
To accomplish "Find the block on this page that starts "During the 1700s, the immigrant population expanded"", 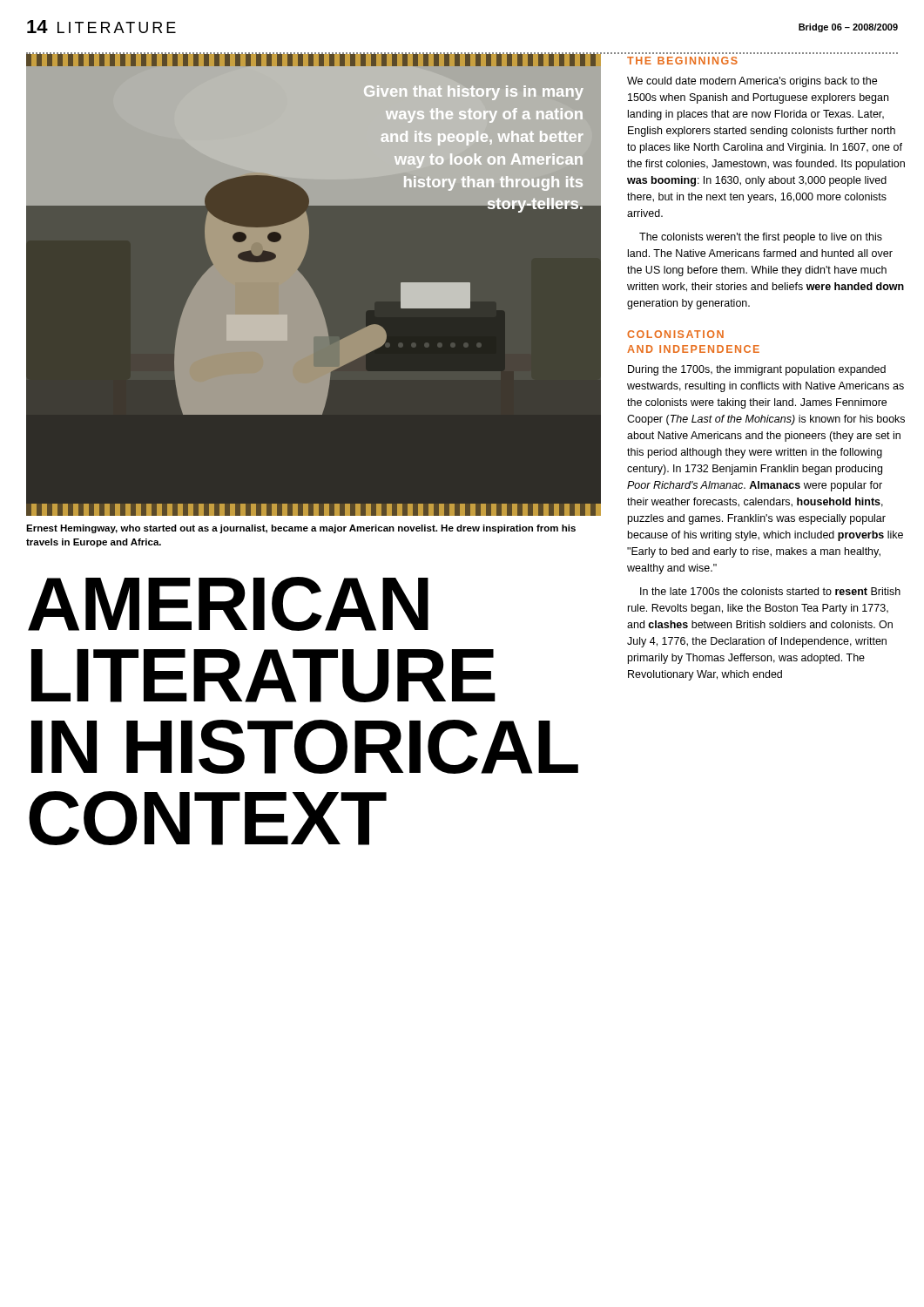I will (766, 522).
